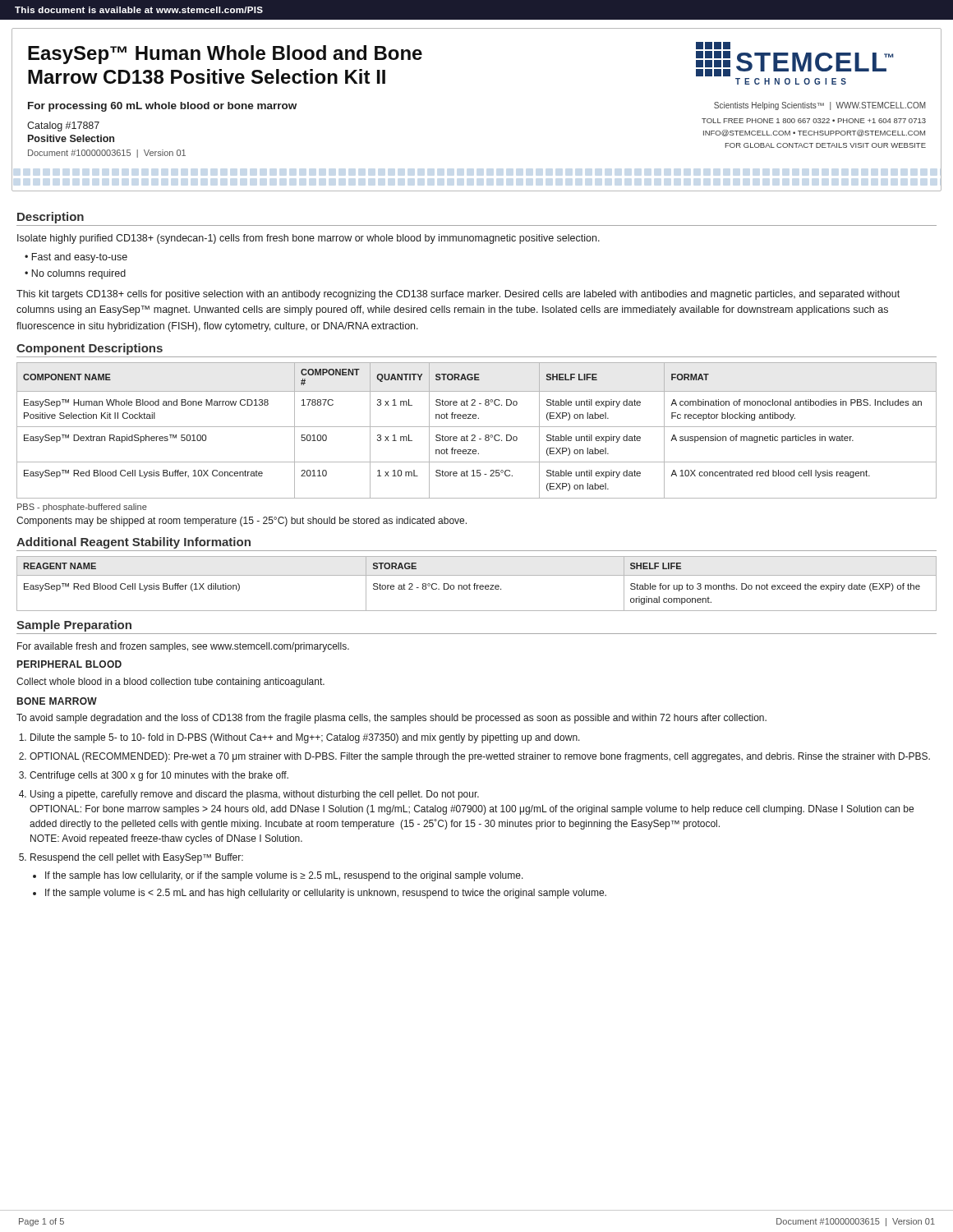This screenshot has width=953, height=1232.
Task: Find the table that mentions "3 x 1 mL"
Action: click(476, 430)
